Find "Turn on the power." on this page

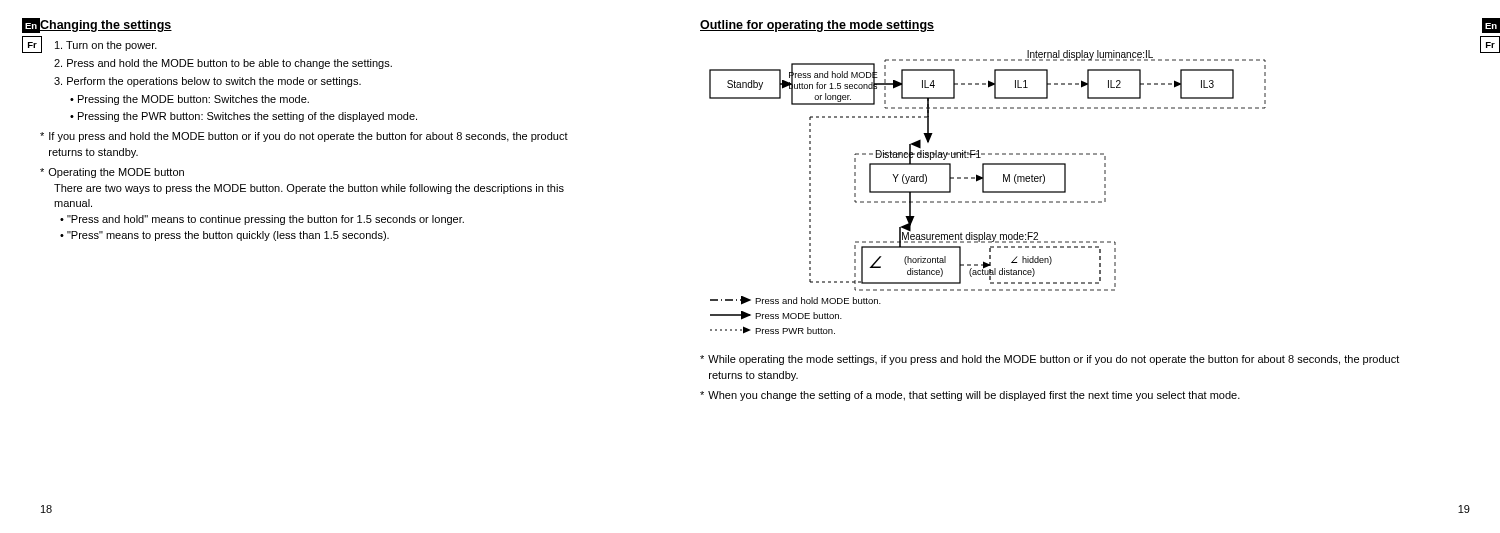[x=106, y=45]
